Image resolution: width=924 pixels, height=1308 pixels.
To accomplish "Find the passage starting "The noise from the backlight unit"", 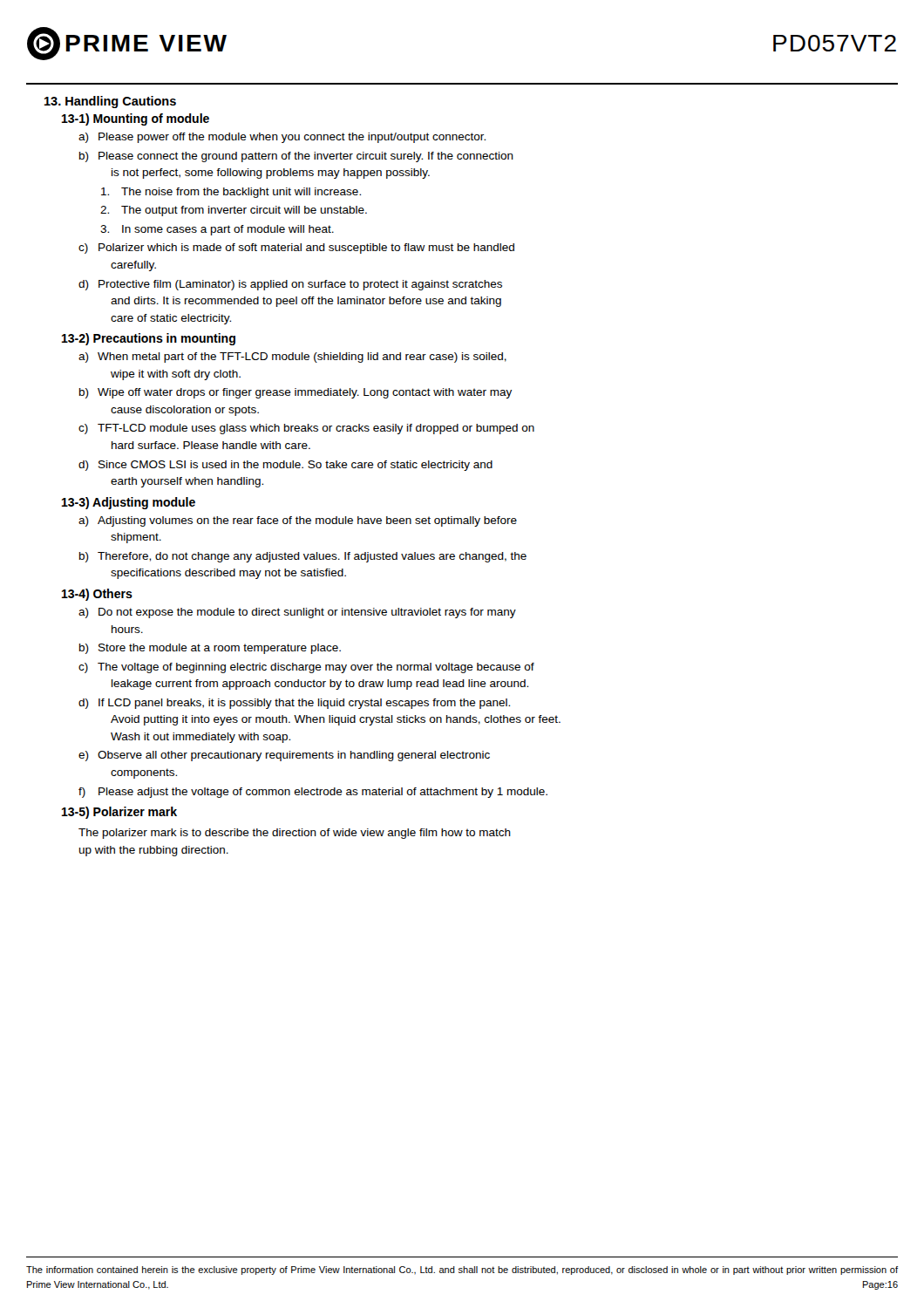I will (x=231, y=191).
